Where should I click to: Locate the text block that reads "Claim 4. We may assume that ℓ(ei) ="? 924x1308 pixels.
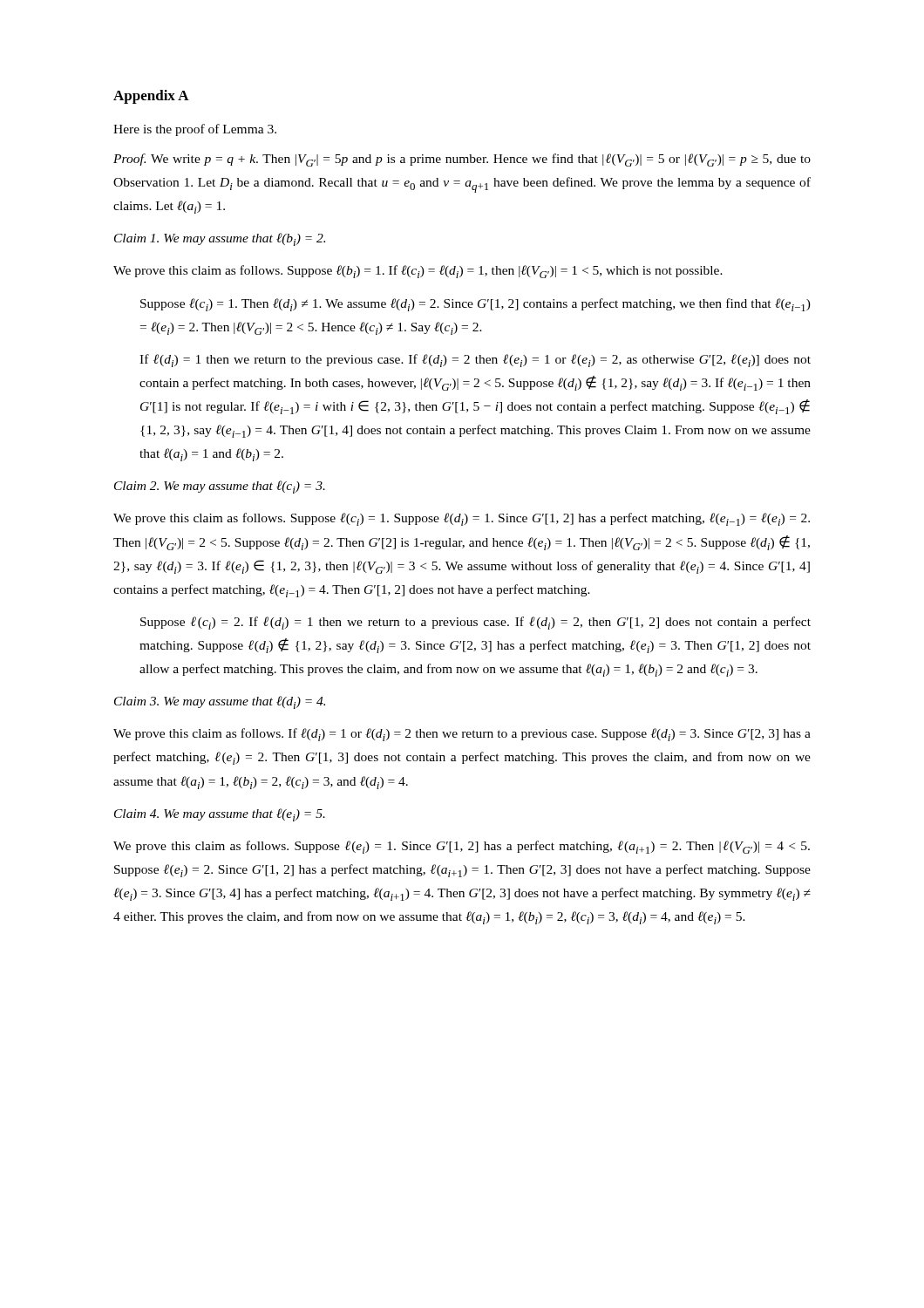point(220,815)
